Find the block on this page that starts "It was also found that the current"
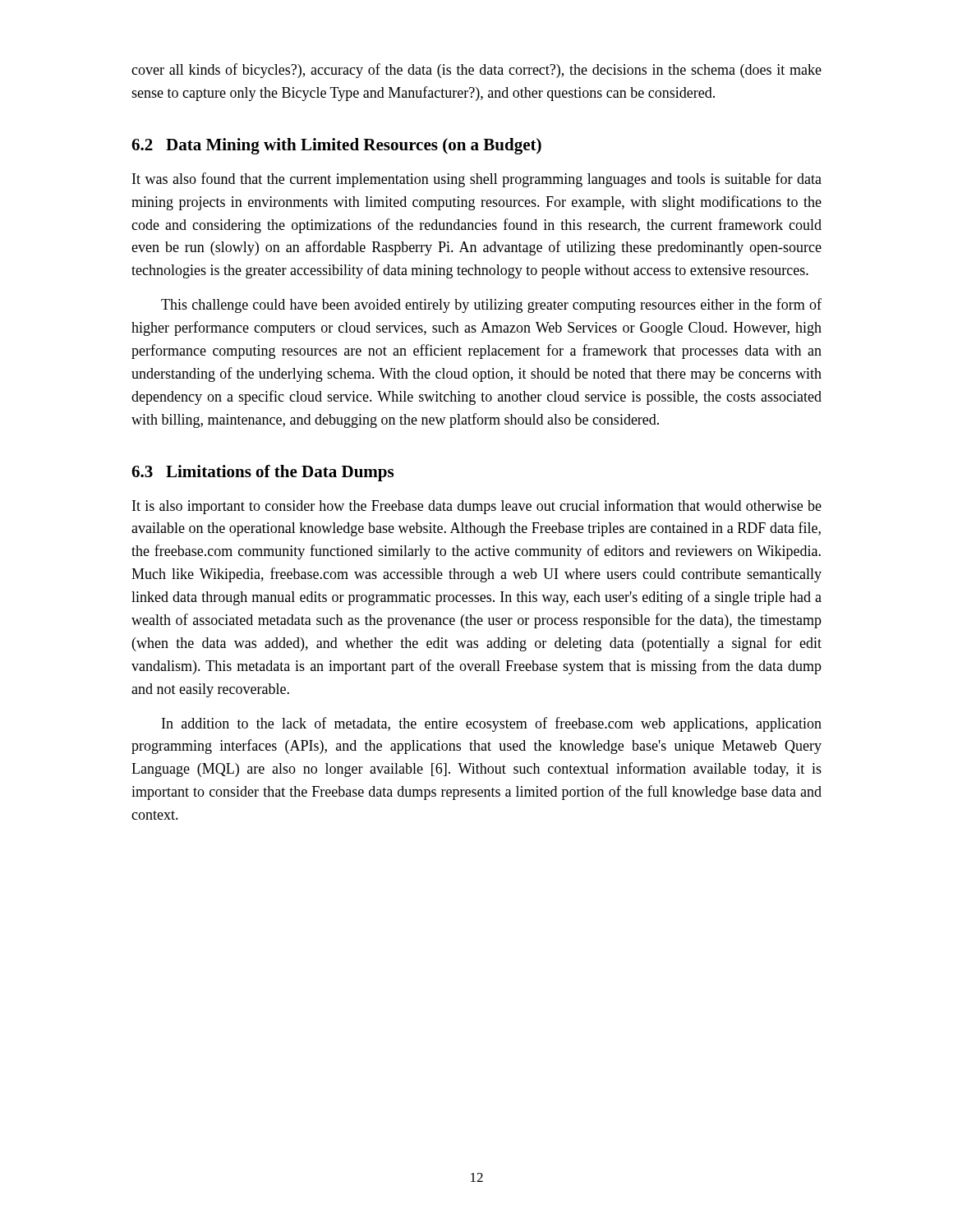 point(476,225)
